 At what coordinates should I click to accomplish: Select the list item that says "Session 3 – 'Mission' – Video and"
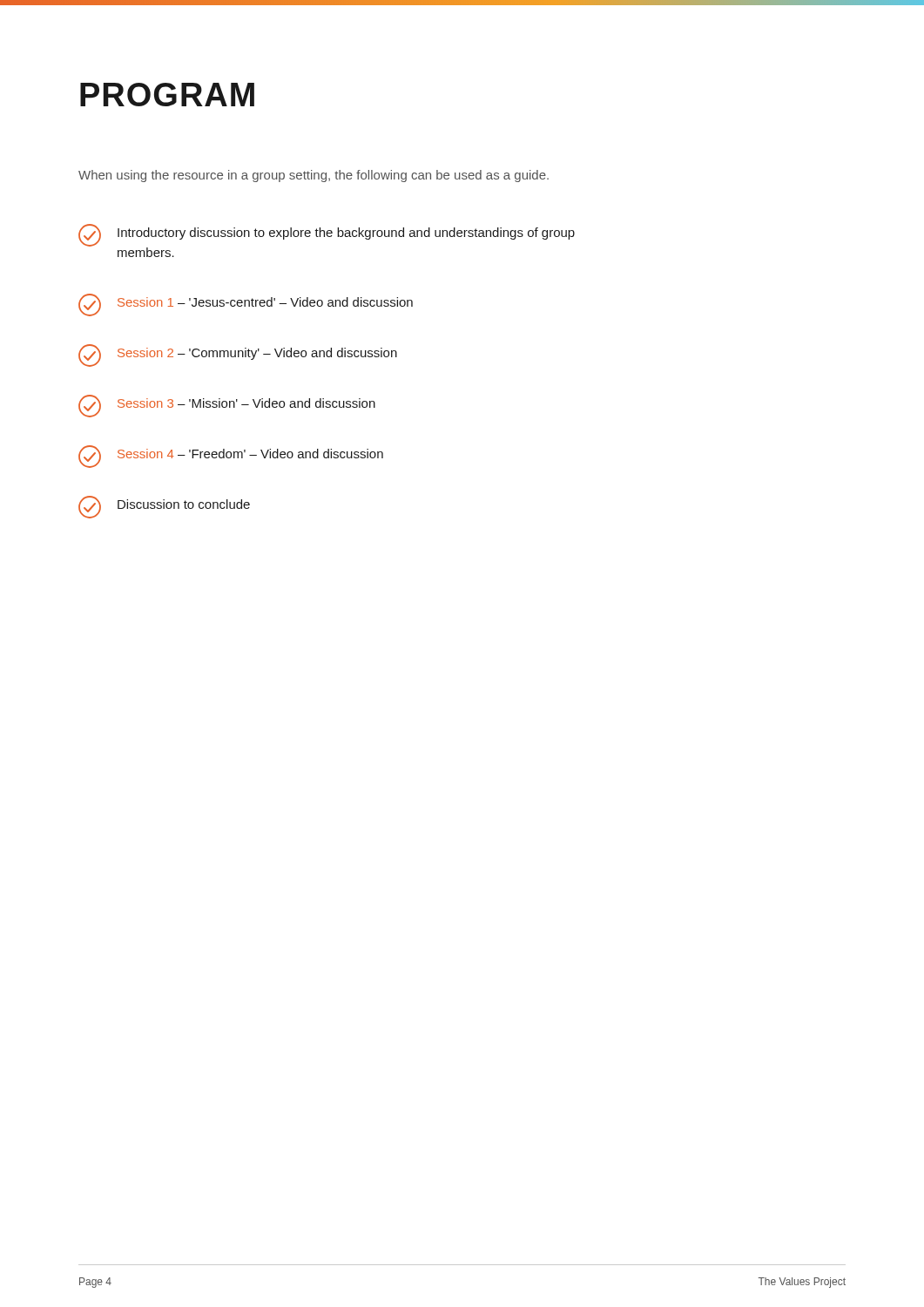(x=227, y=405)
